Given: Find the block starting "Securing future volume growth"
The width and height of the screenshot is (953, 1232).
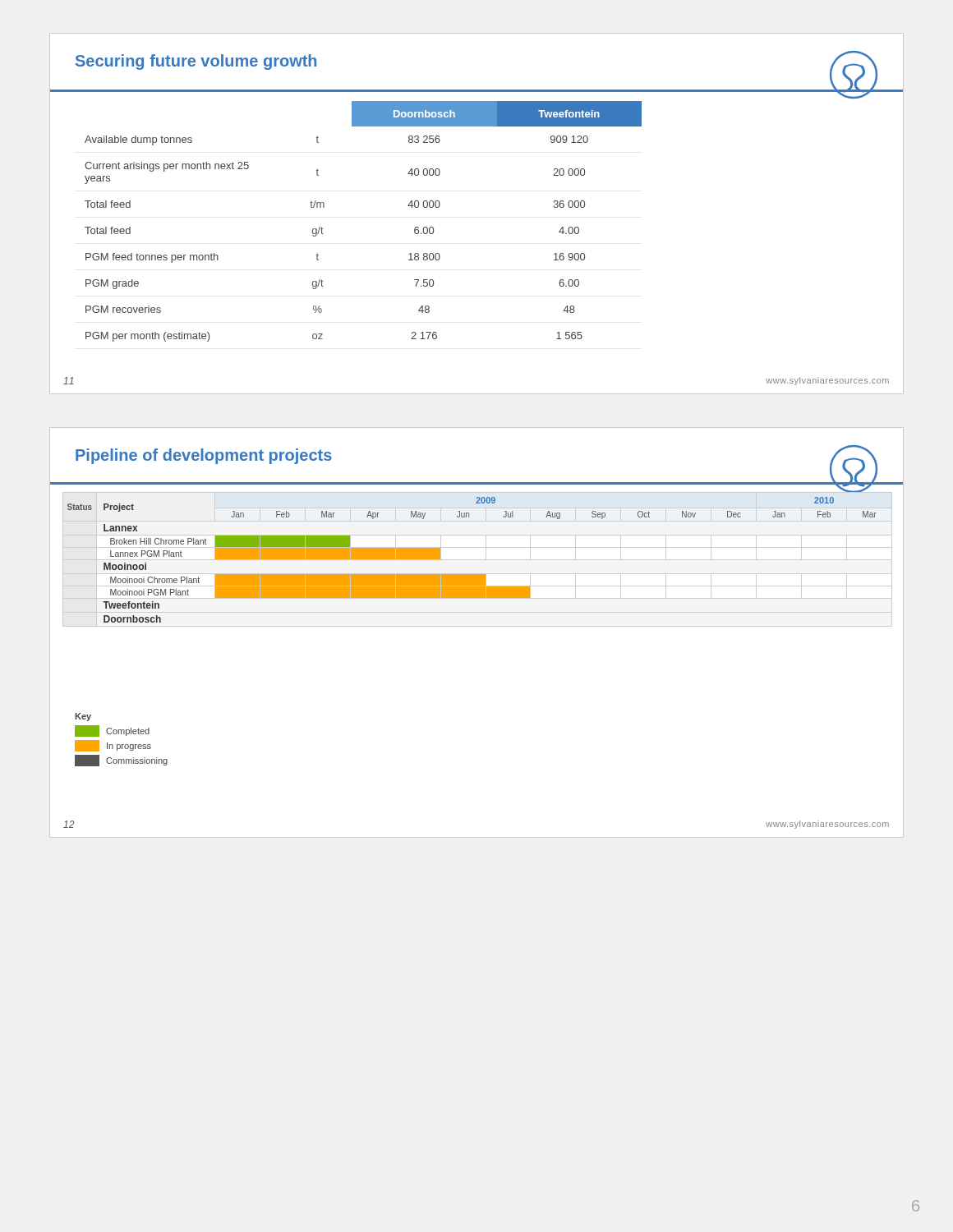Looking at the screenshot, I should (196, 61).
